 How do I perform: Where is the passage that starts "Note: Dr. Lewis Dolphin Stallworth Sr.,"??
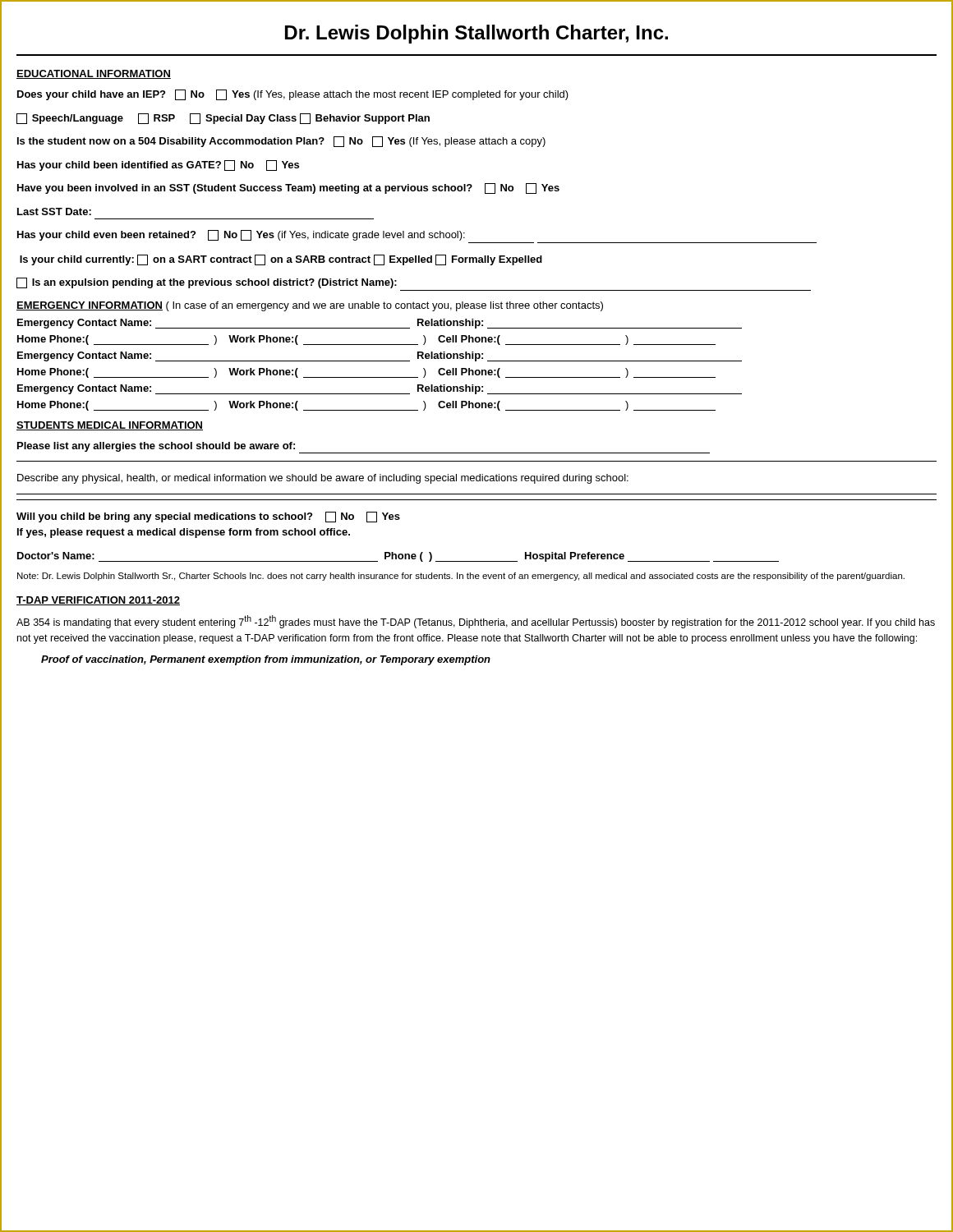[461, 576]
